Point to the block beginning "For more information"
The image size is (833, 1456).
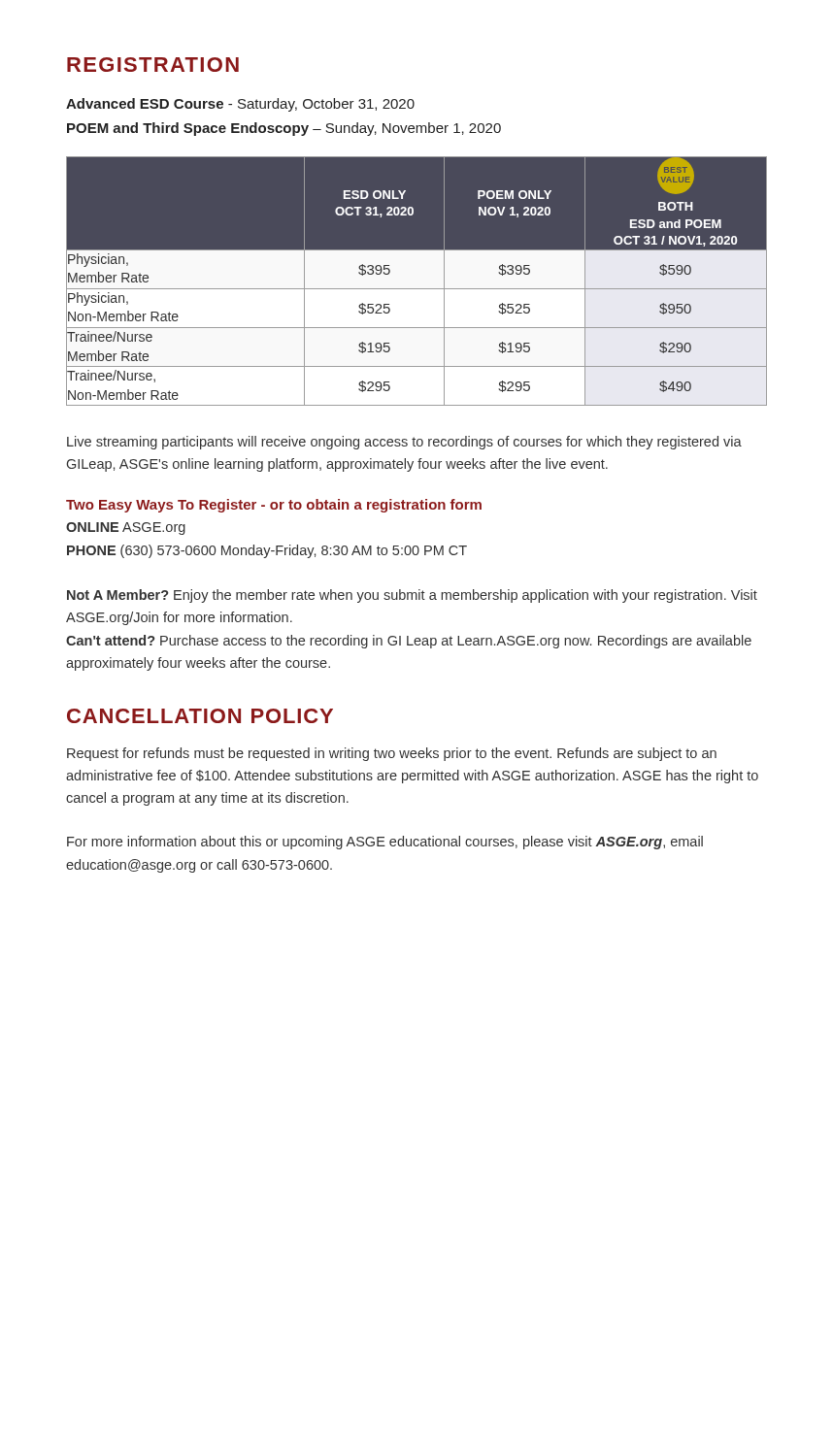pyautogui.click(x=385, y=853)
